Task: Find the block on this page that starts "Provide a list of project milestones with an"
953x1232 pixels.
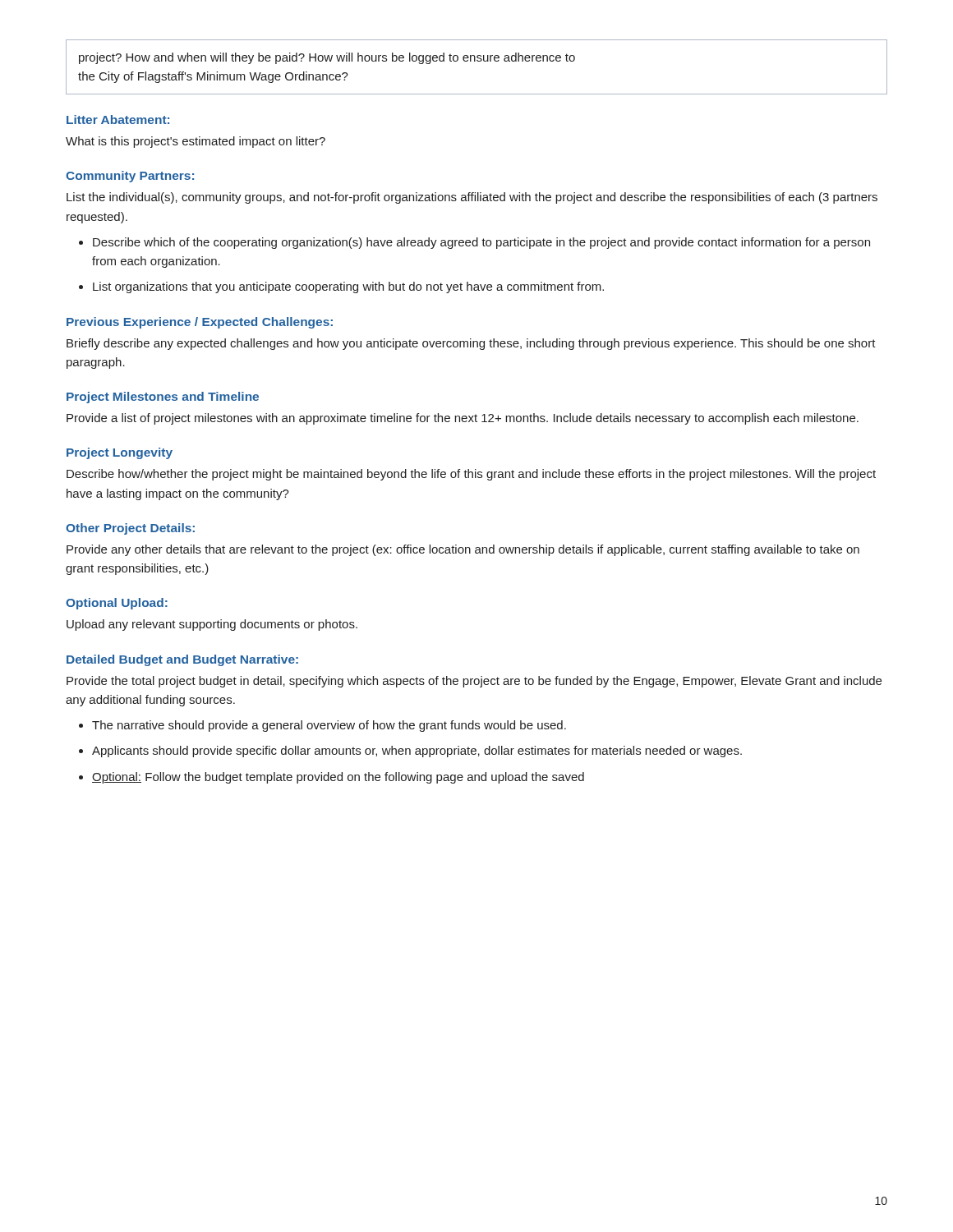Action: [462, 418]
